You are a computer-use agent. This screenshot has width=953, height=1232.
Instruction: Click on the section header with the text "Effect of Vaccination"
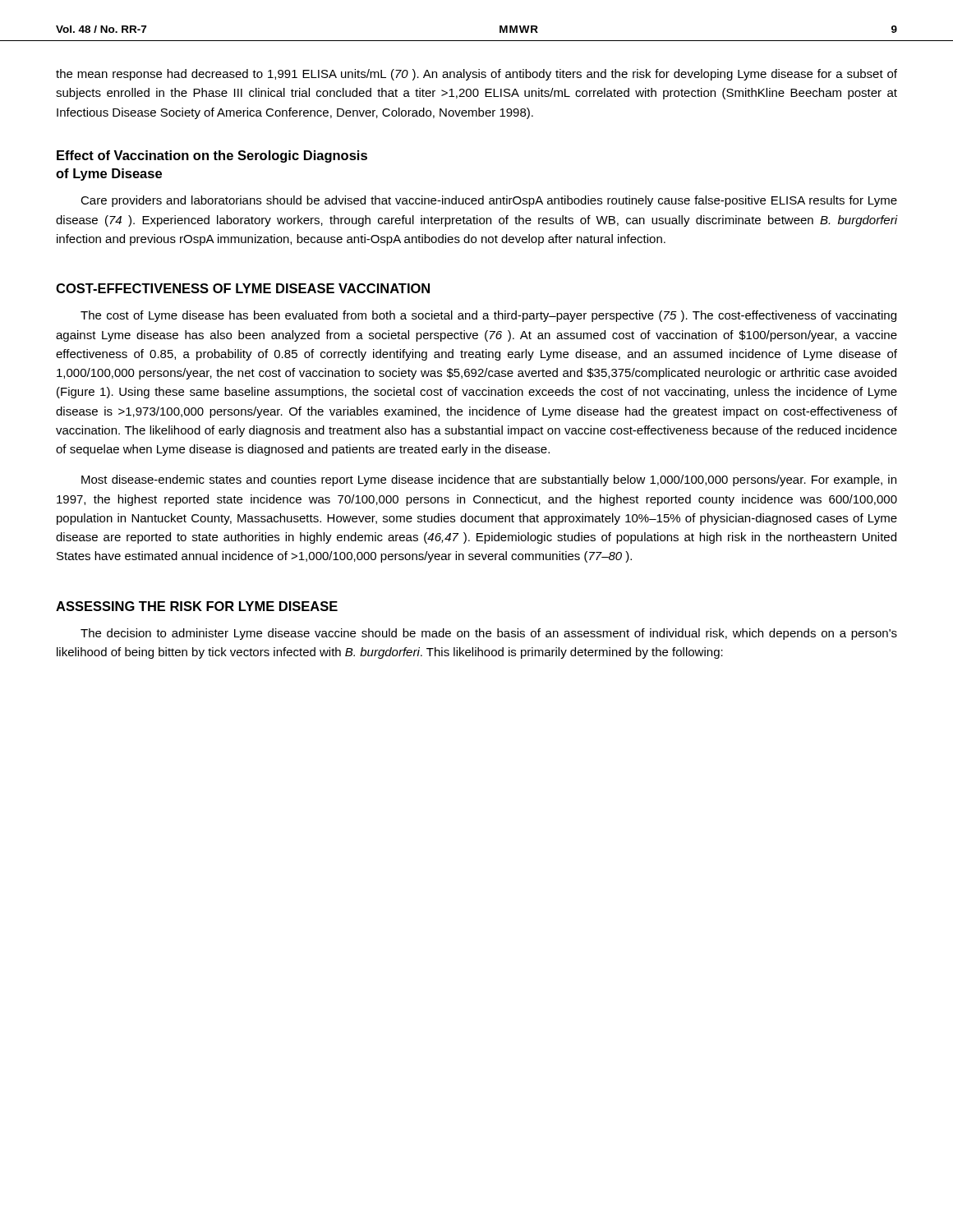pyautogui.click(x=212, y=164)
